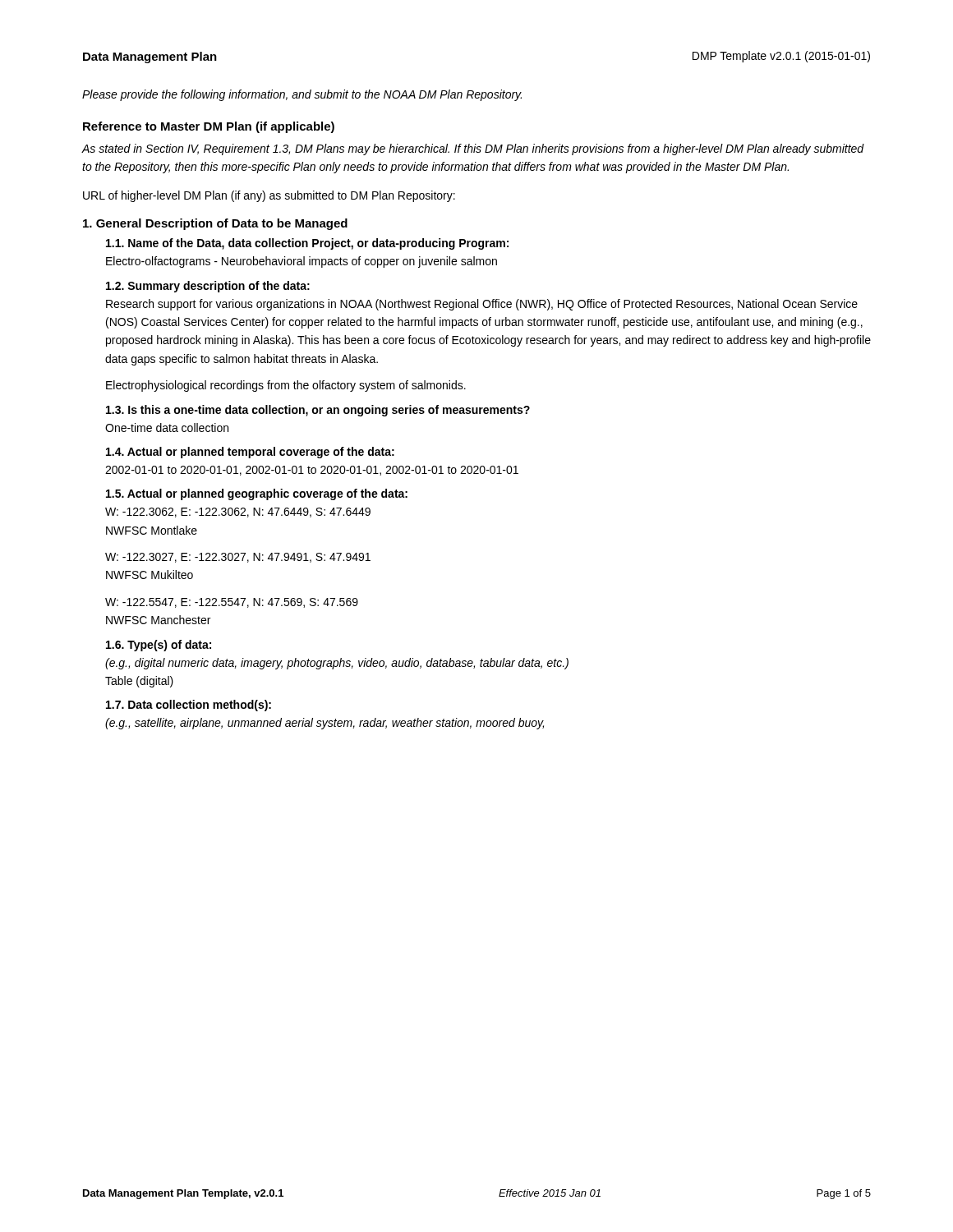Screen dimensions: 1232x953
Task: Locate the block of text that opens with "Electrophysiological recordings from"
Action: pos(286,385)
